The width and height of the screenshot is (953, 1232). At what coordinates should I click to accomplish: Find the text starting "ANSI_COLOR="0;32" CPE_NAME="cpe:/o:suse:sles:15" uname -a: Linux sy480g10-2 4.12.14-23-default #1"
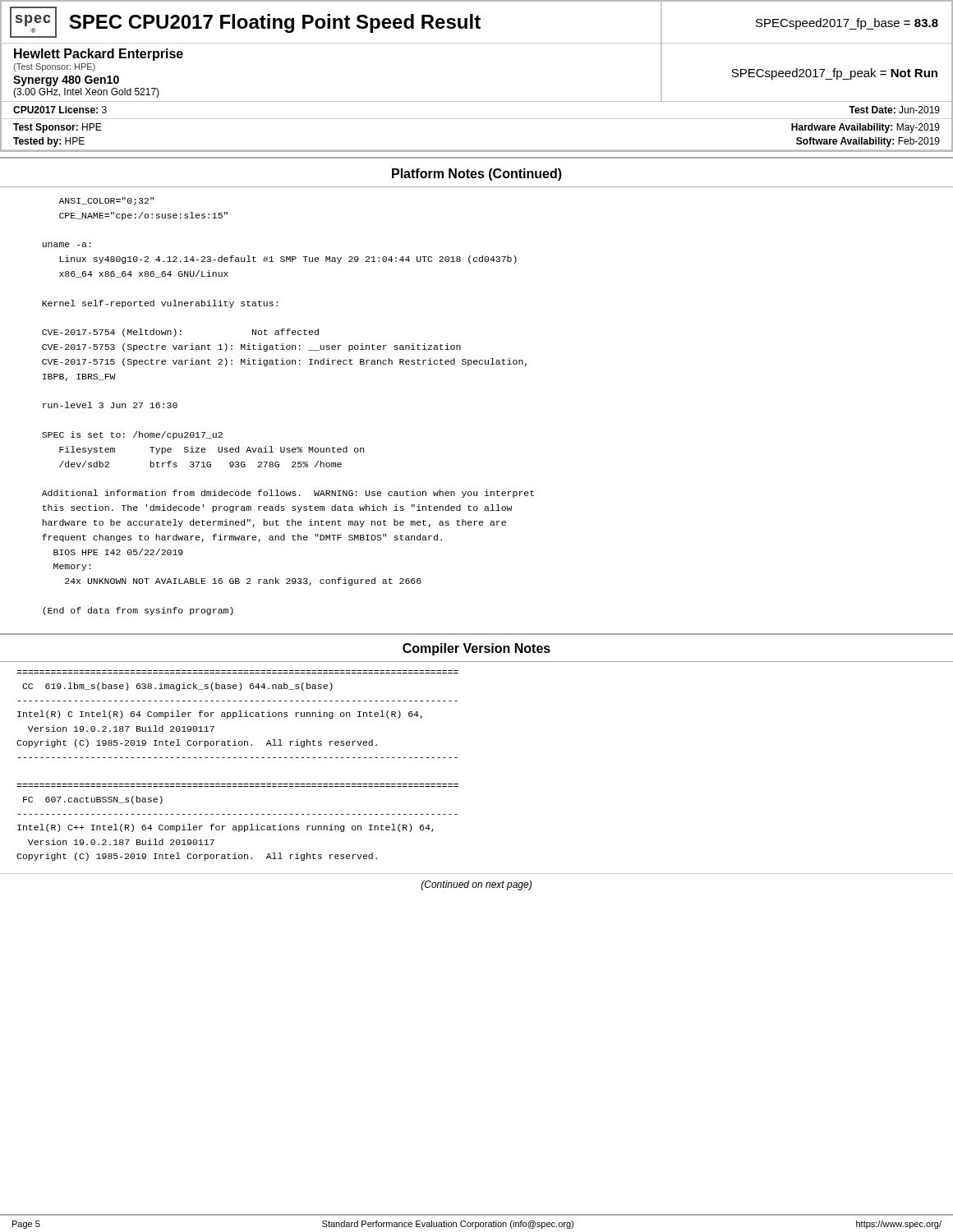point(106,201)
